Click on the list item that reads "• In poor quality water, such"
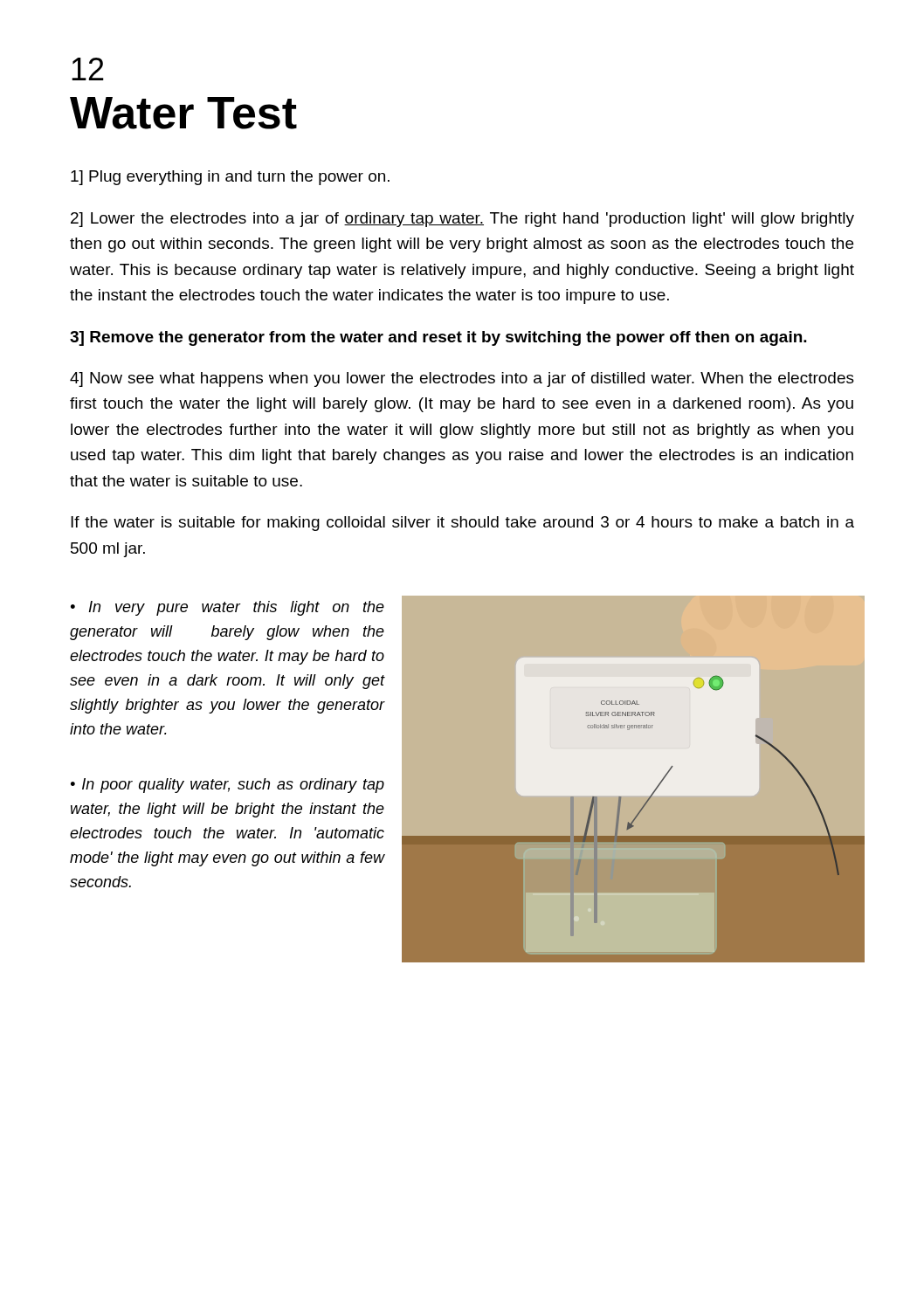The width and height of the screenshot is (924, 1310). click(227, 833)
